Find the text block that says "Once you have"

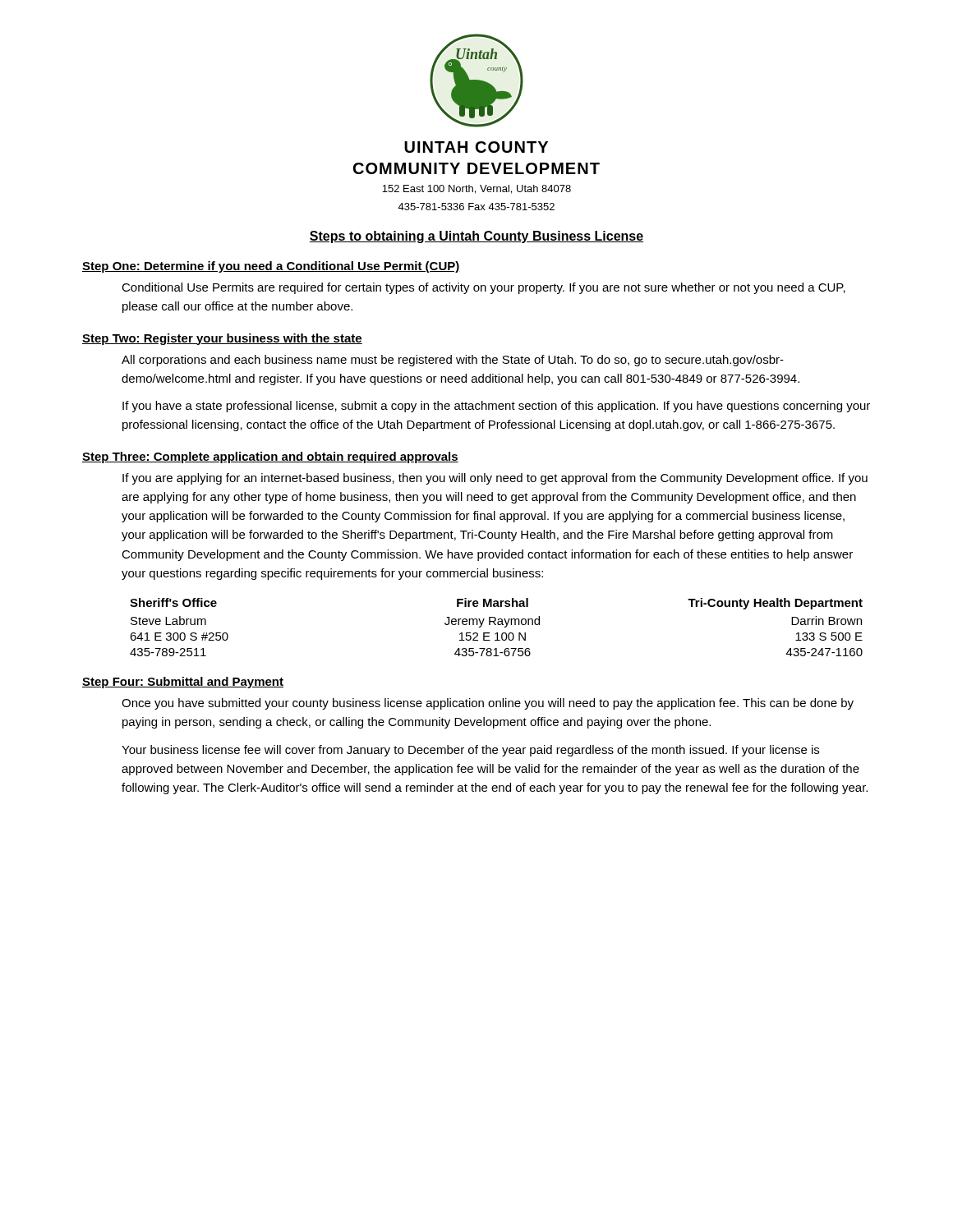(496, 745)
